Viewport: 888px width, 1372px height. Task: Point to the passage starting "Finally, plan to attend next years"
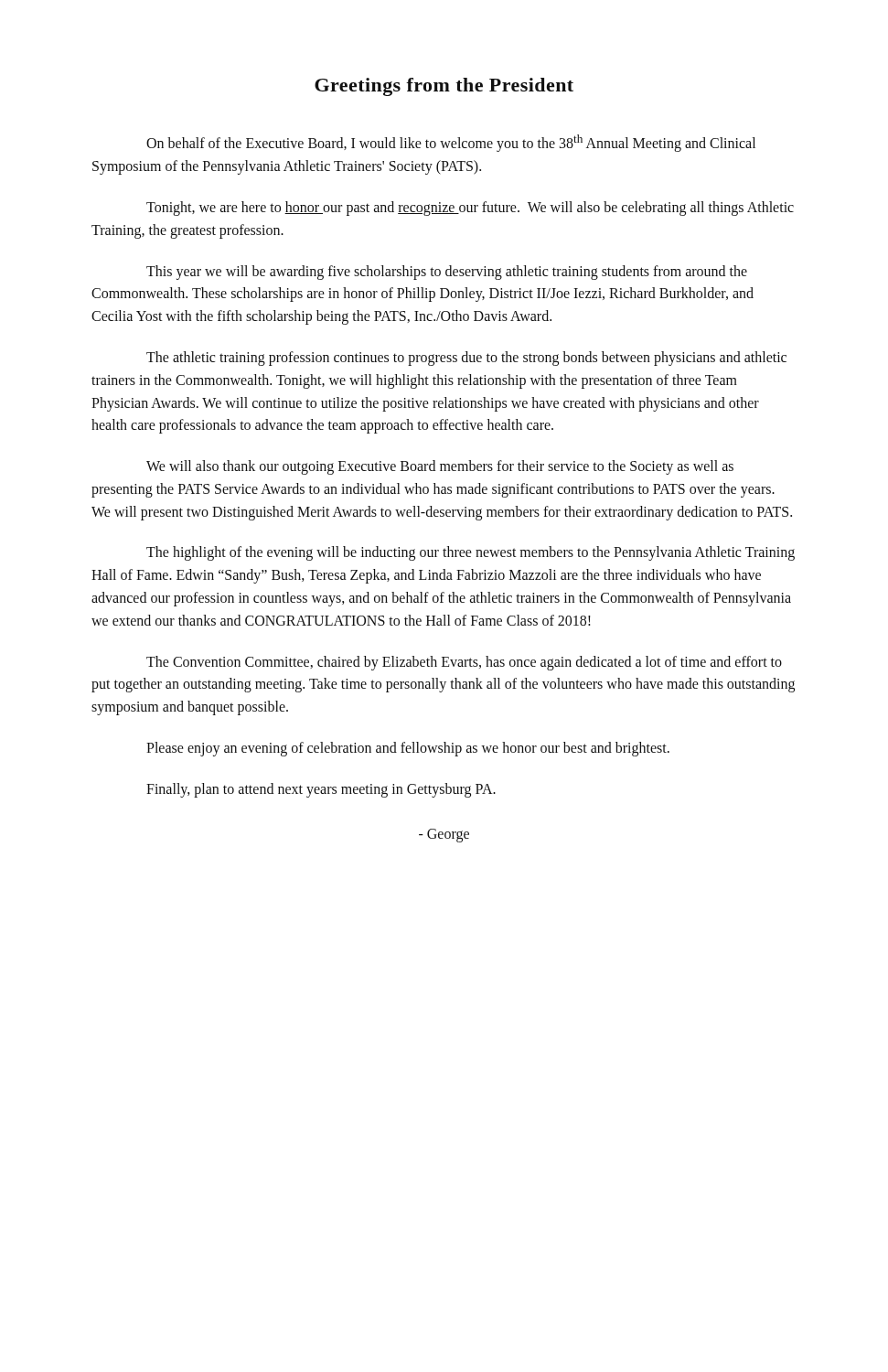[321, 789]
